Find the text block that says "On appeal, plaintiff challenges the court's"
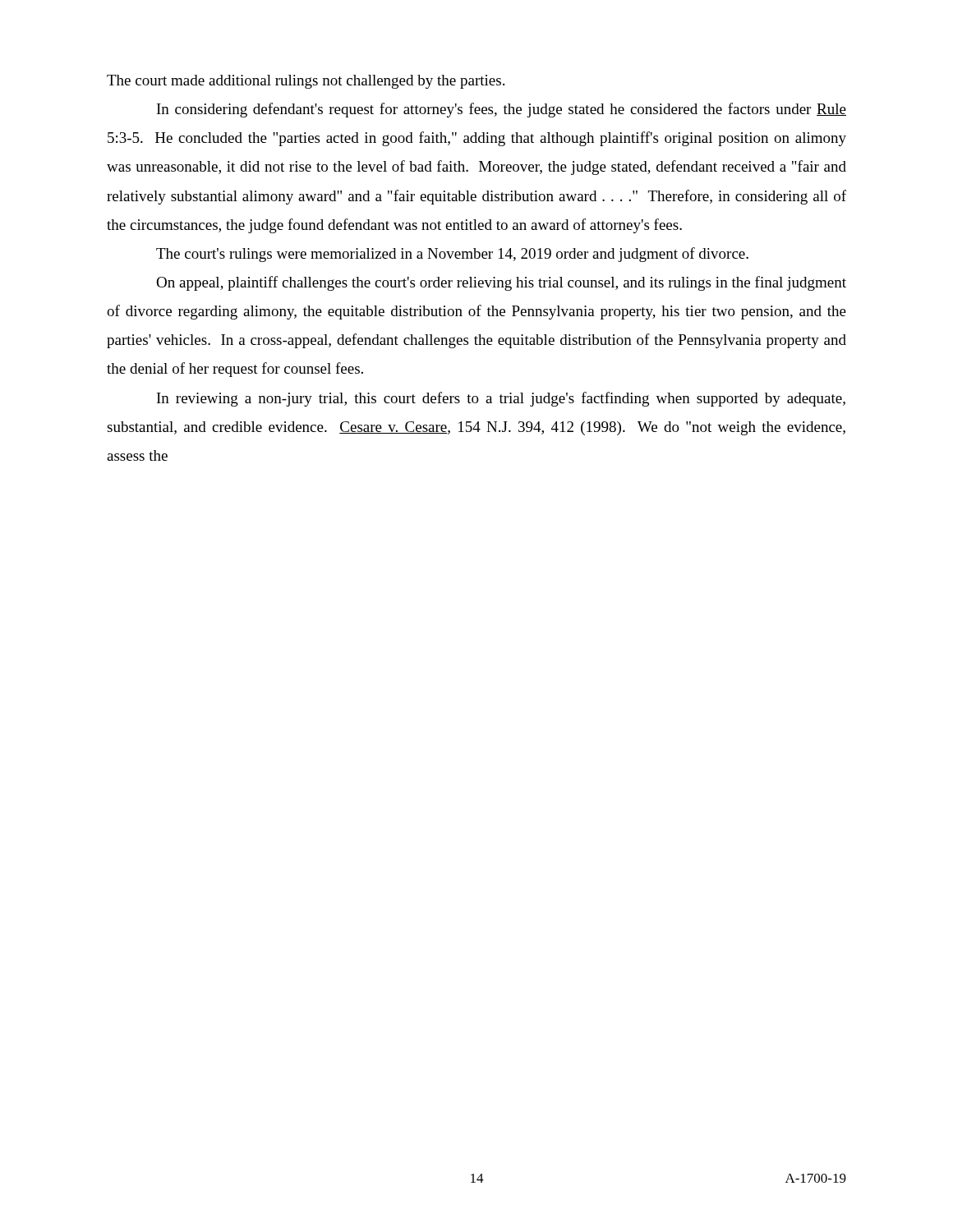This screenshot has height=1232, width=953. 476,325
